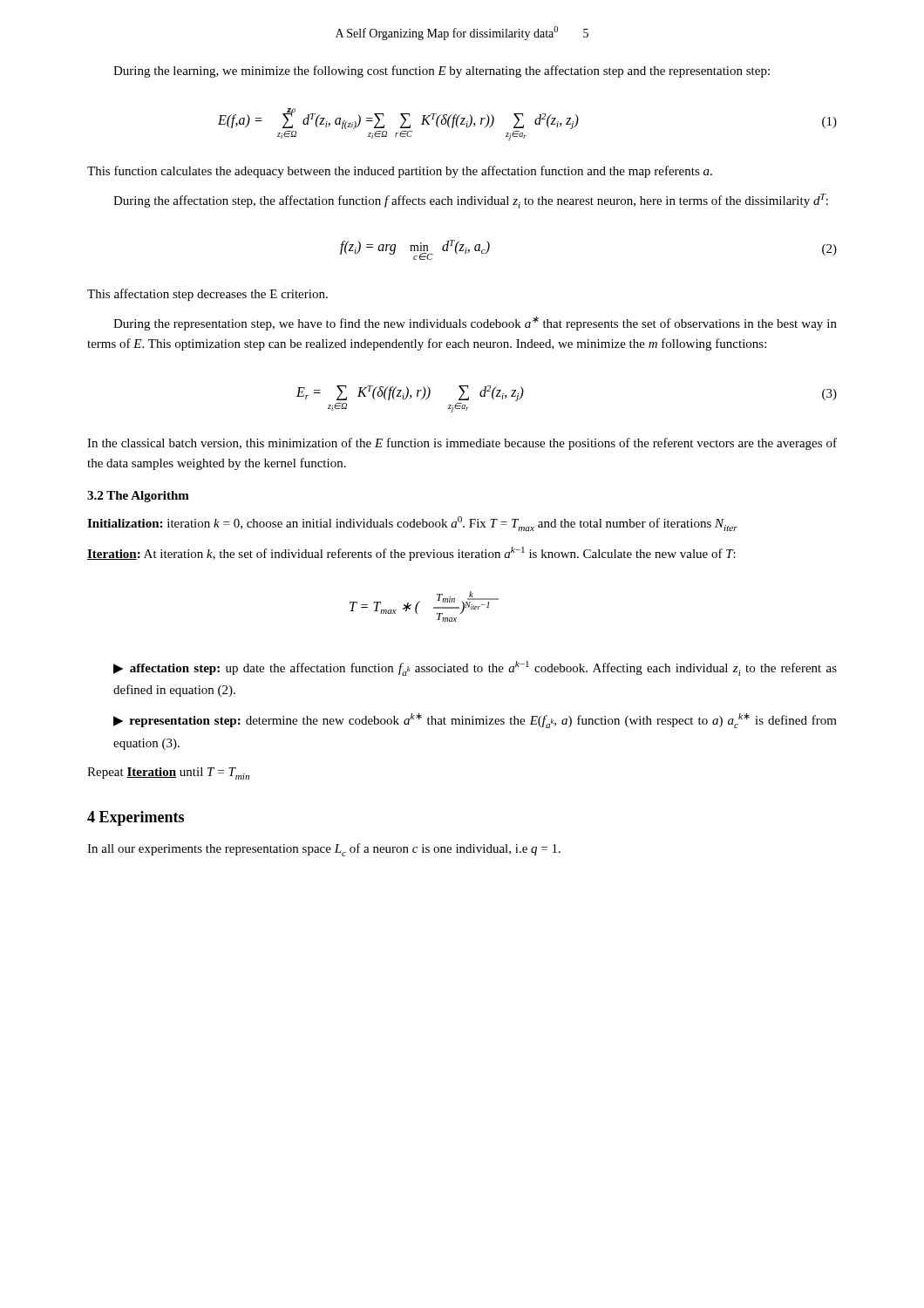Point to the region starting "During the affectation step, the affectation function"

tap(462, 201)
